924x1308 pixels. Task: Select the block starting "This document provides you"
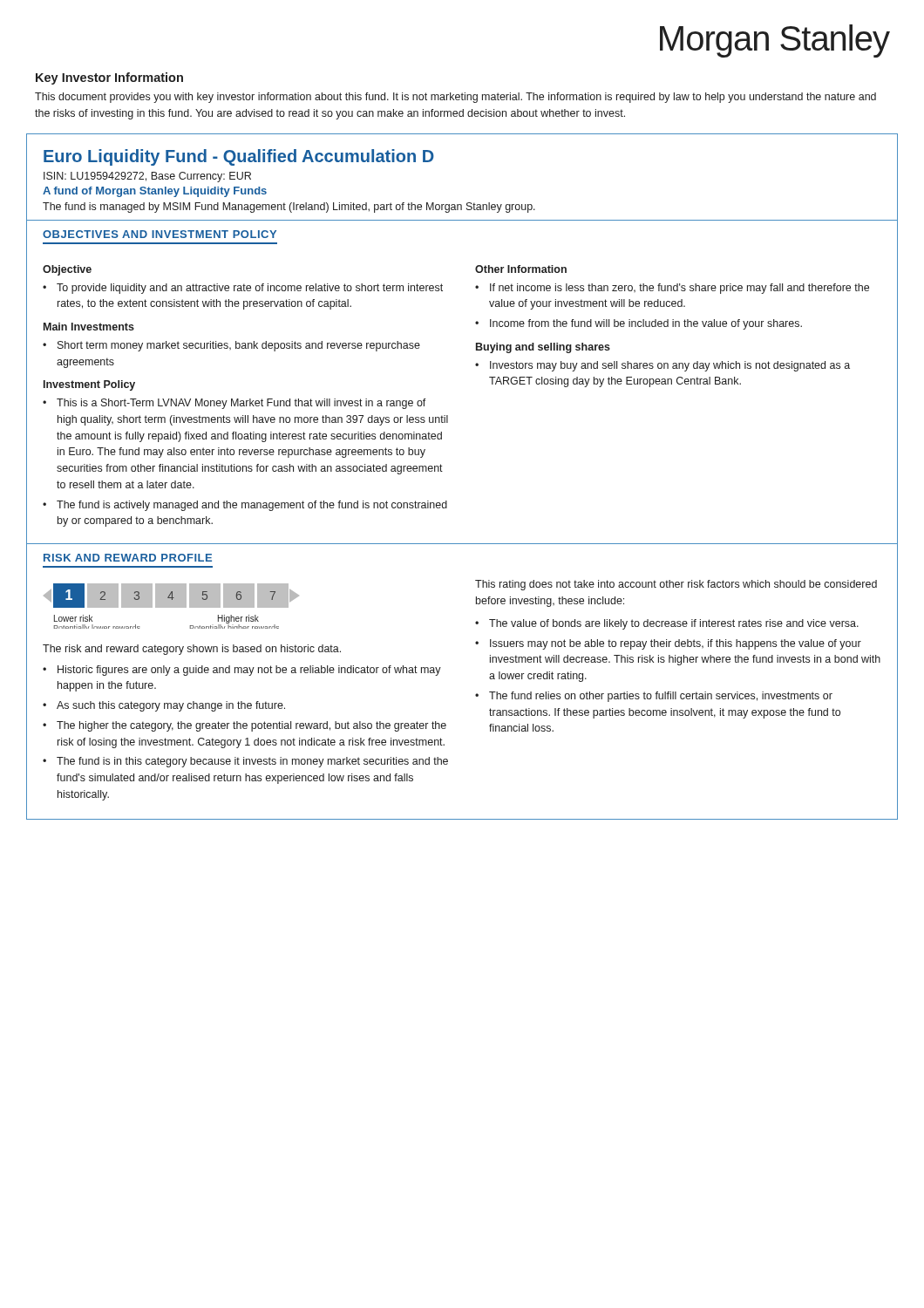pos(456,105)
